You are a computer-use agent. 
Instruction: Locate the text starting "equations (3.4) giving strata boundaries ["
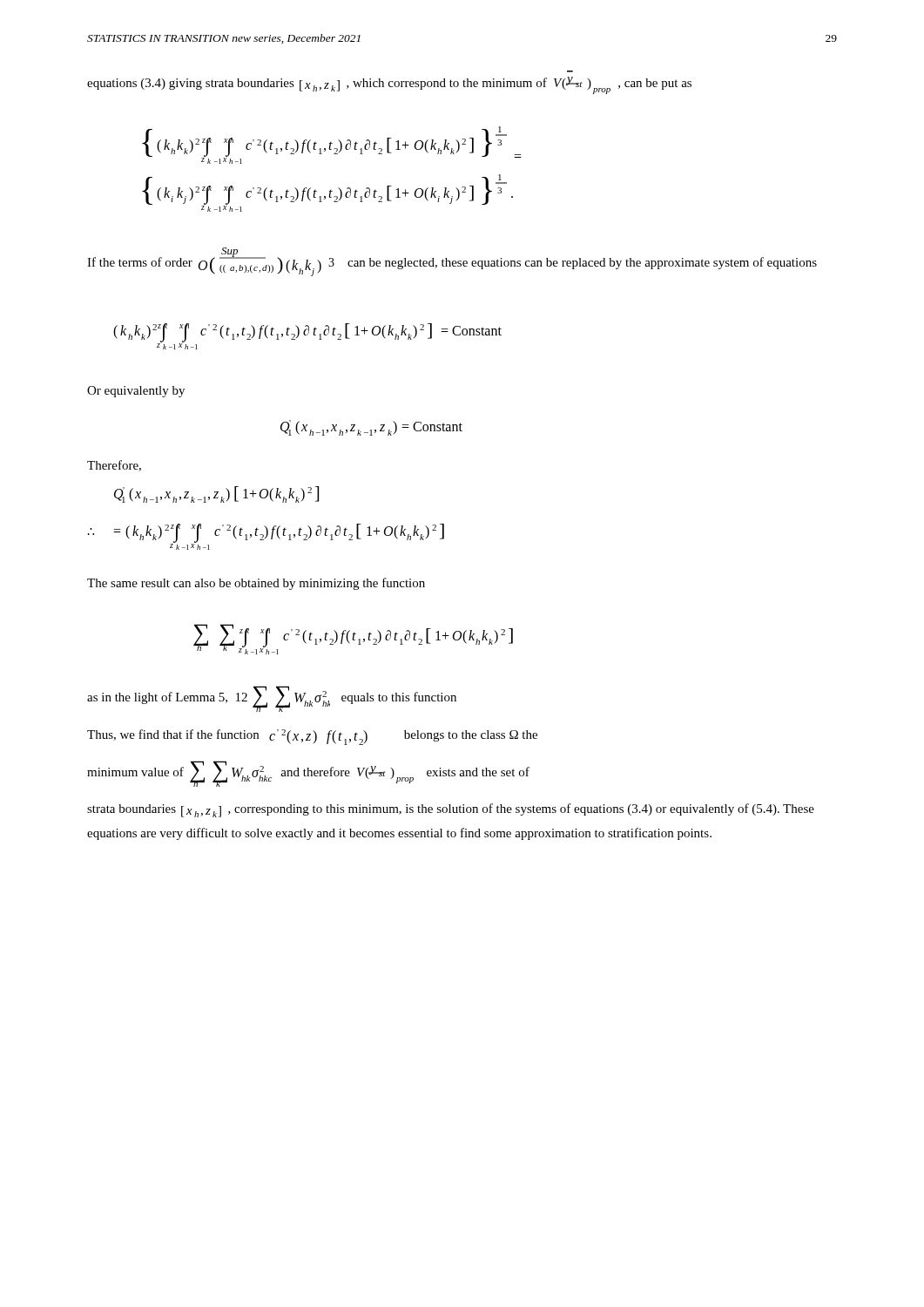[390, 84]
